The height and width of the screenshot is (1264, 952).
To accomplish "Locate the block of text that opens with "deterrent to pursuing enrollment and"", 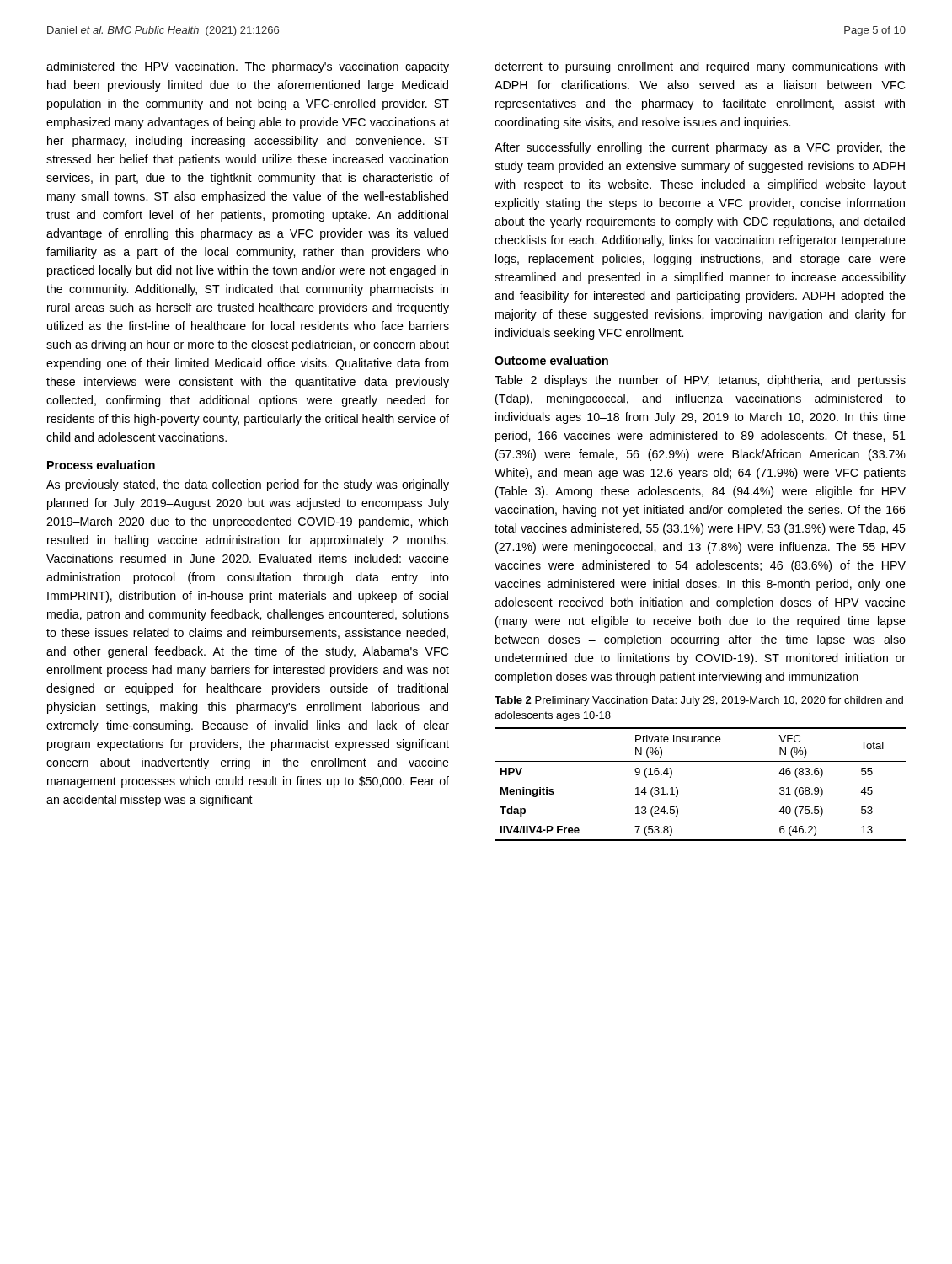I will point(700,200).
